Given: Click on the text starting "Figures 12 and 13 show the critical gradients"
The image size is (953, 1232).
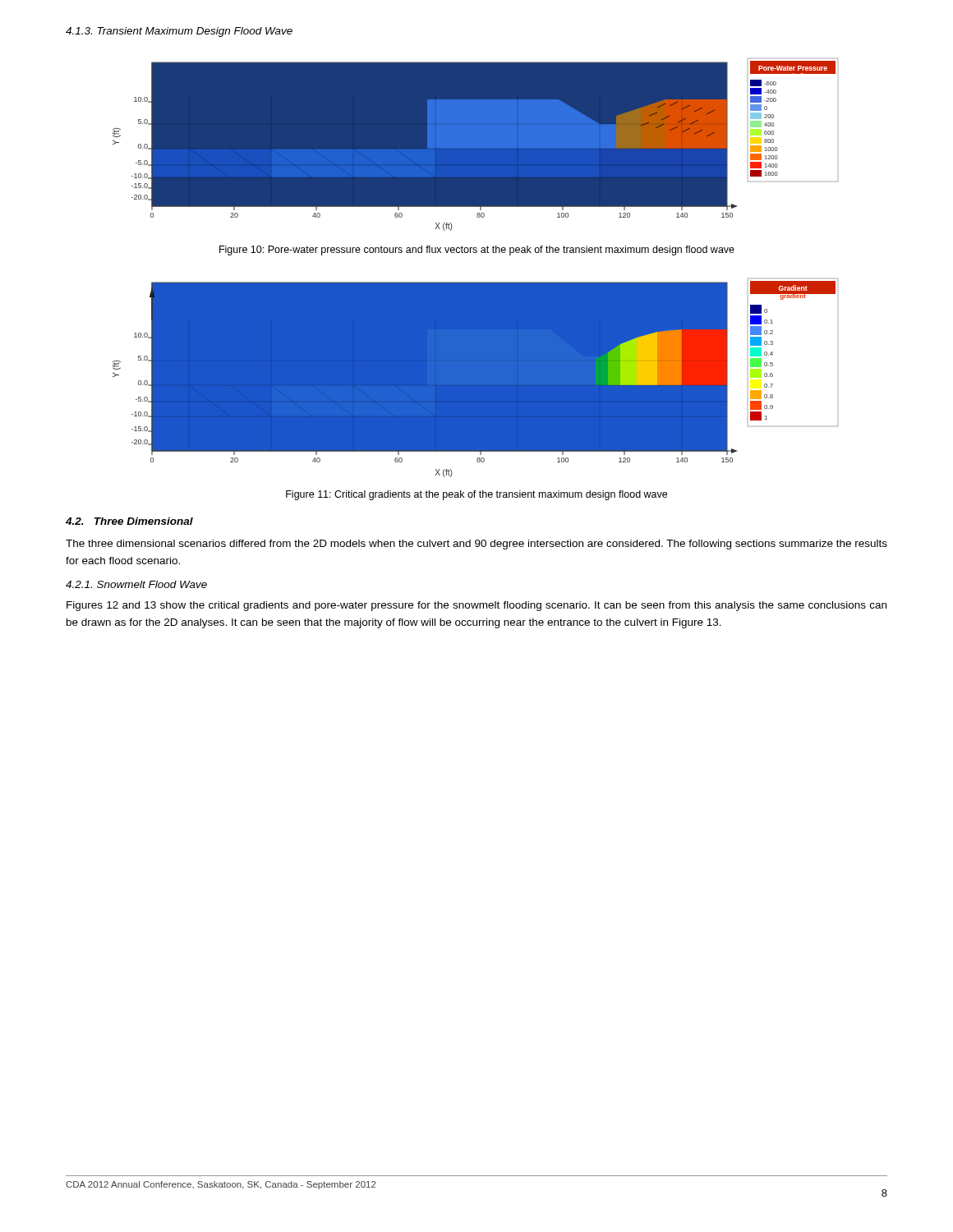Looking at the screenshot, I should coord(476,613).
